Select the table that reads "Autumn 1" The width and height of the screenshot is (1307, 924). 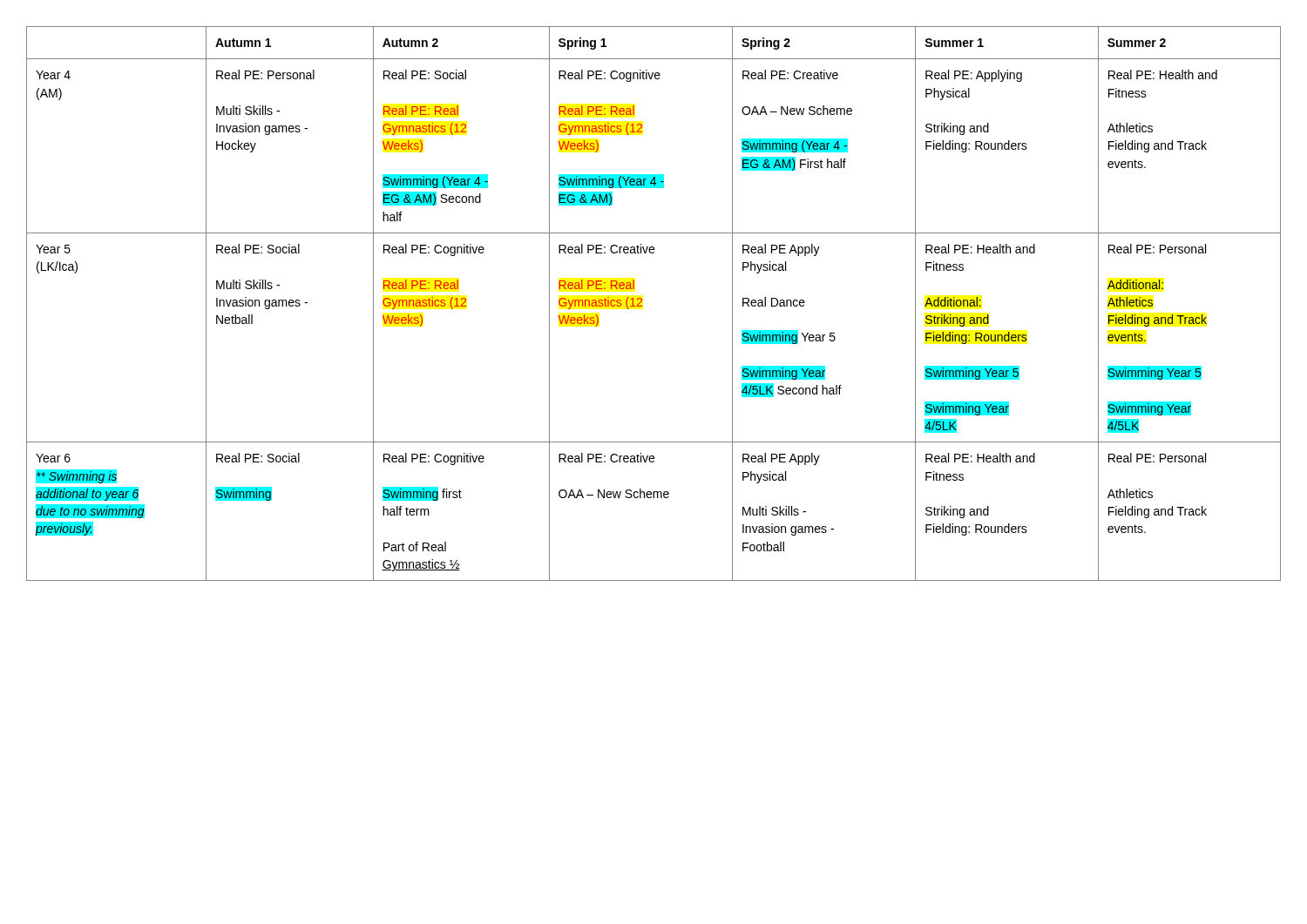tap(654, 304)
